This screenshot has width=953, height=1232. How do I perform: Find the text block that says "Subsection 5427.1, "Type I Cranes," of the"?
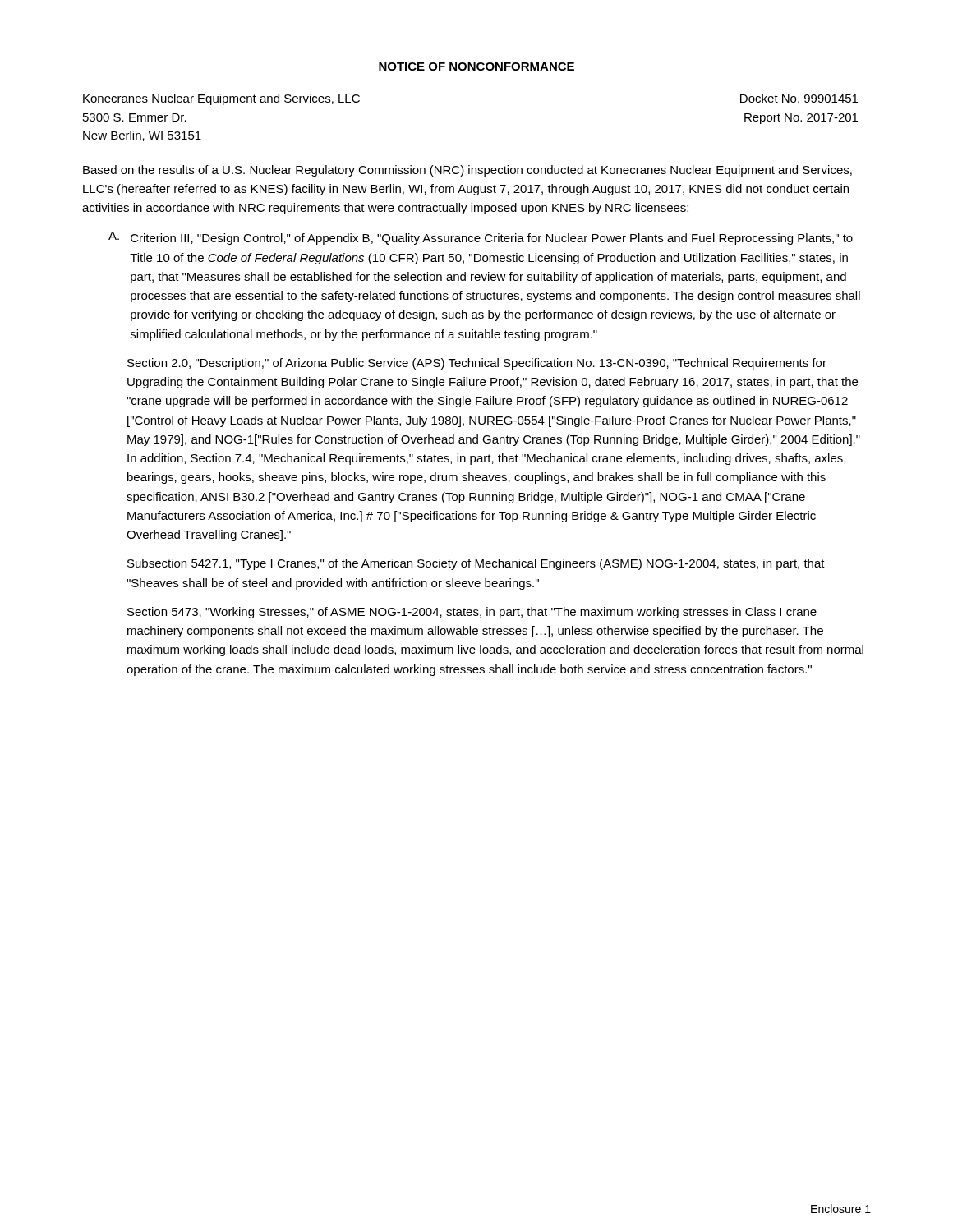click(x=475, y=573)
